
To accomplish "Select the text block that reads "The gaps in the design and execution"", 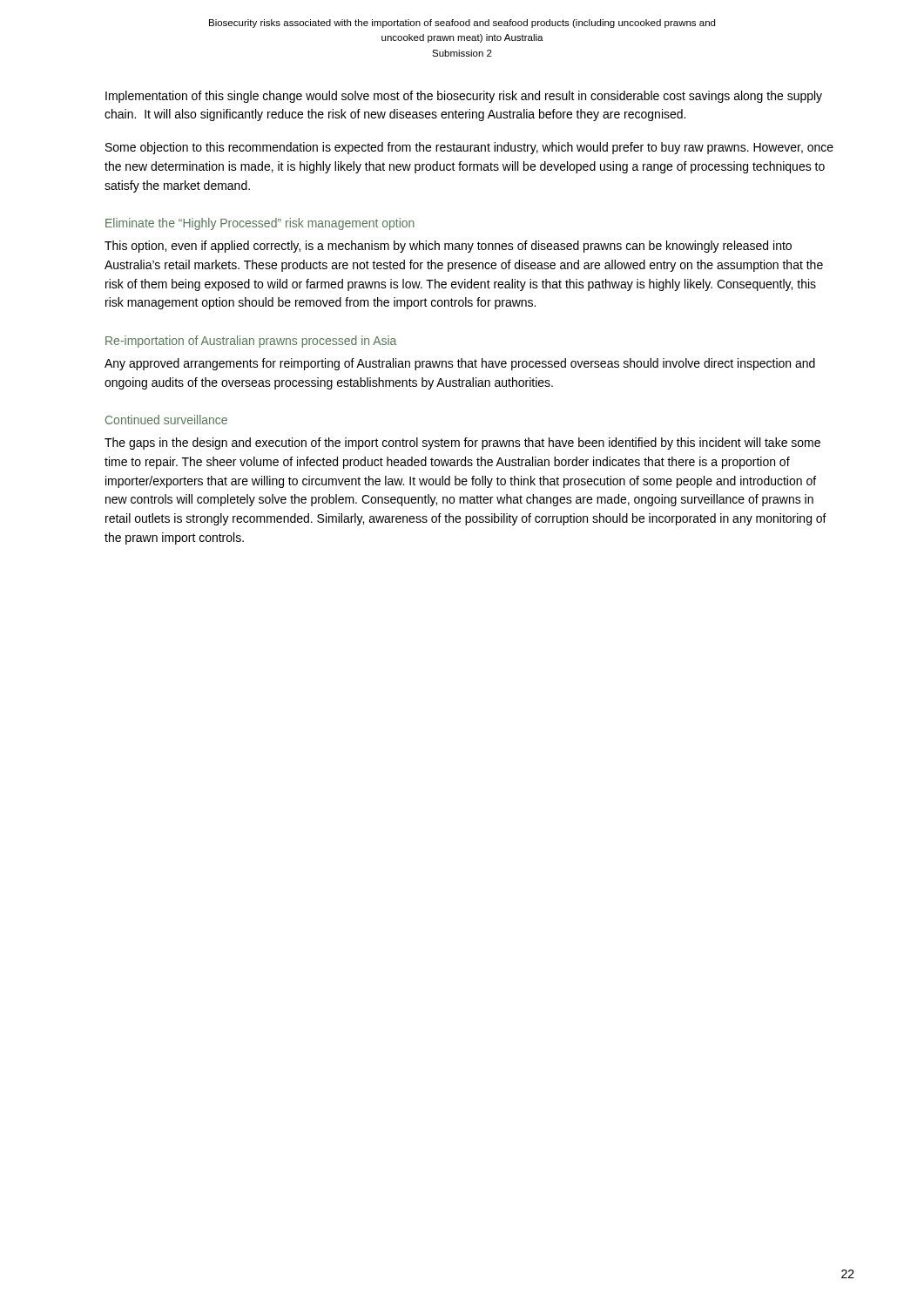I will [465, 490].
